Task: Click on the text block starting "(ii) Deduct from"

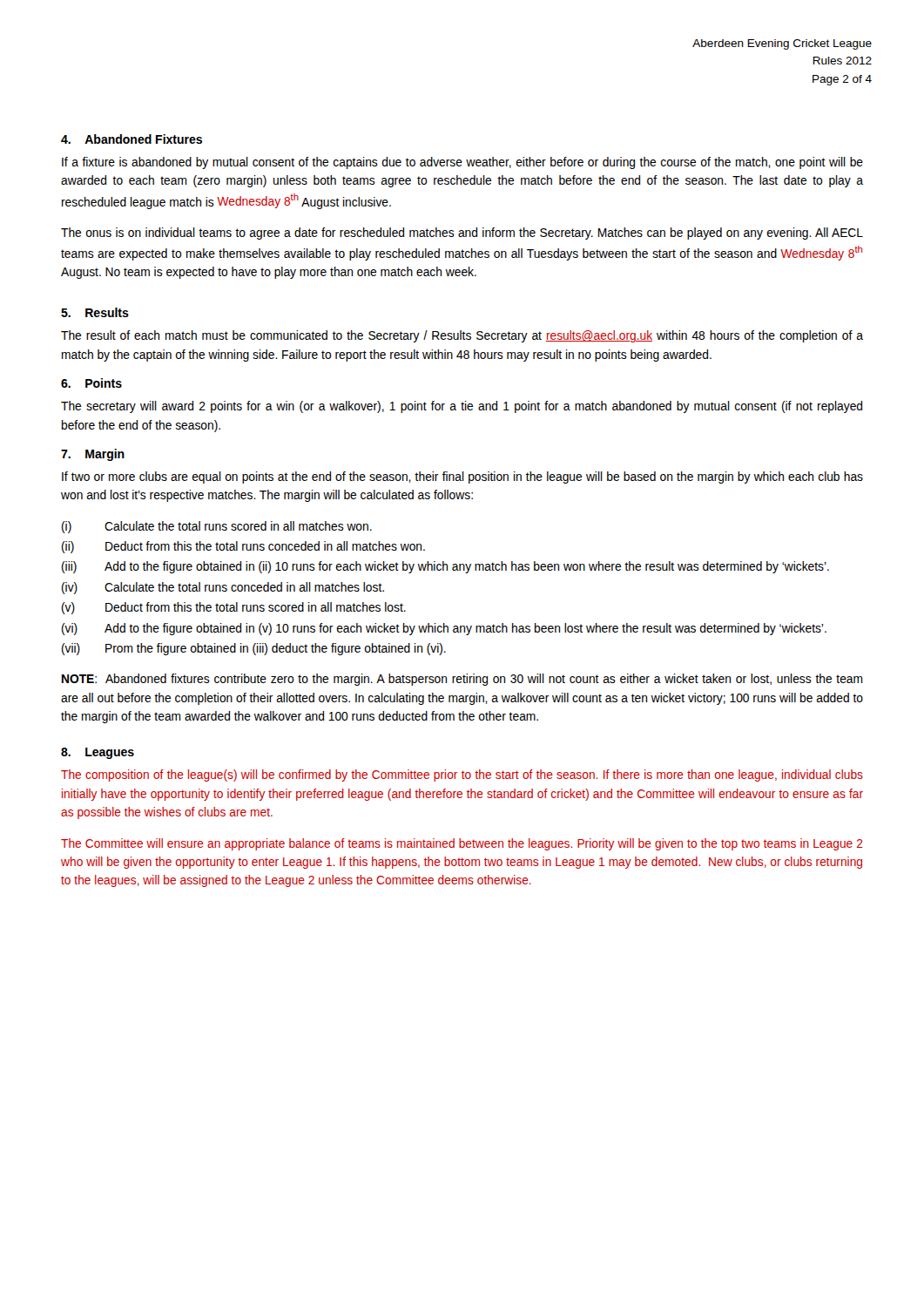Action: pyautogui.click(x=243, y=547)
